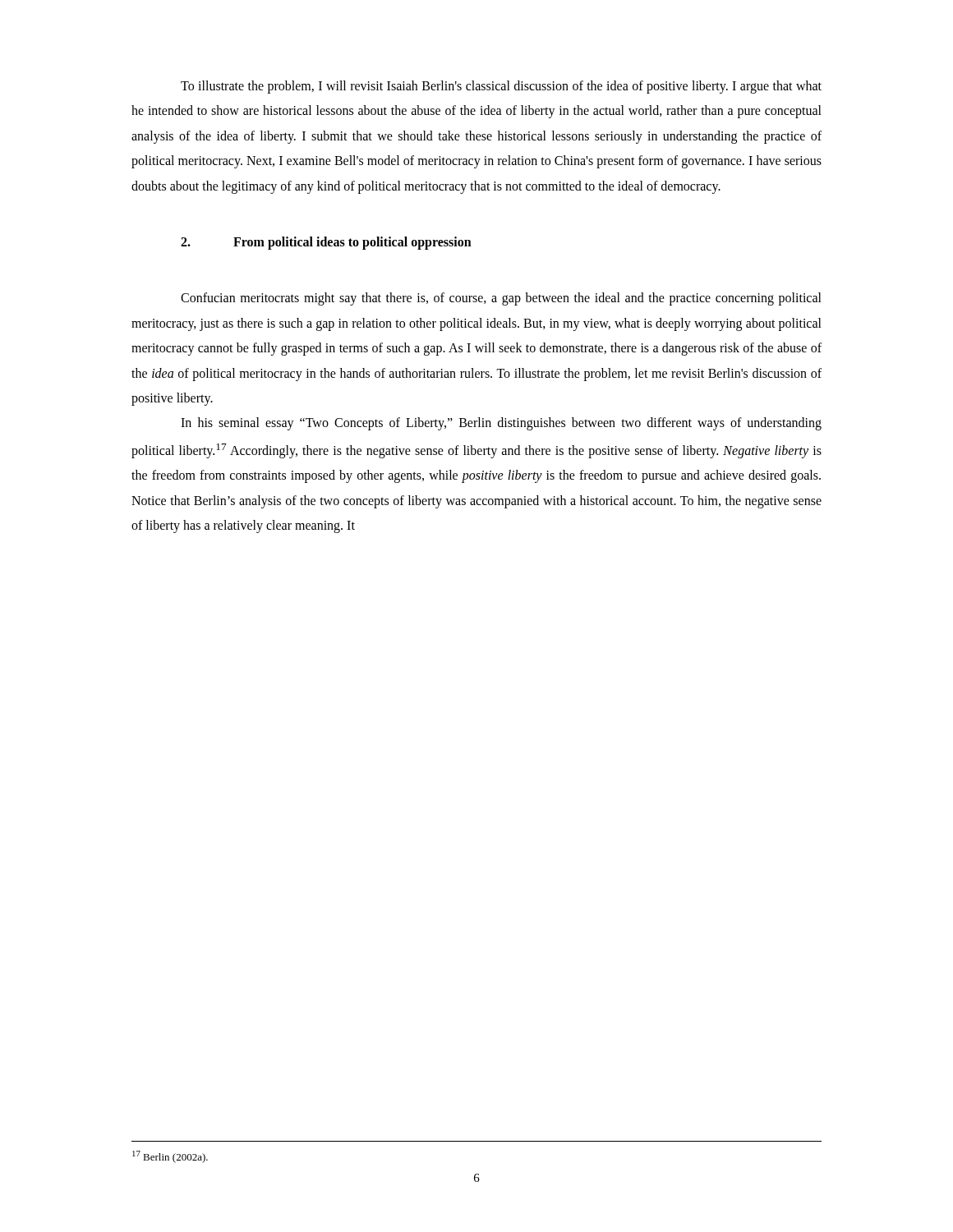Screen dimensions: 1232x953
Task: Select the block starting "2. From political ideas"
Action: [326, 242]
